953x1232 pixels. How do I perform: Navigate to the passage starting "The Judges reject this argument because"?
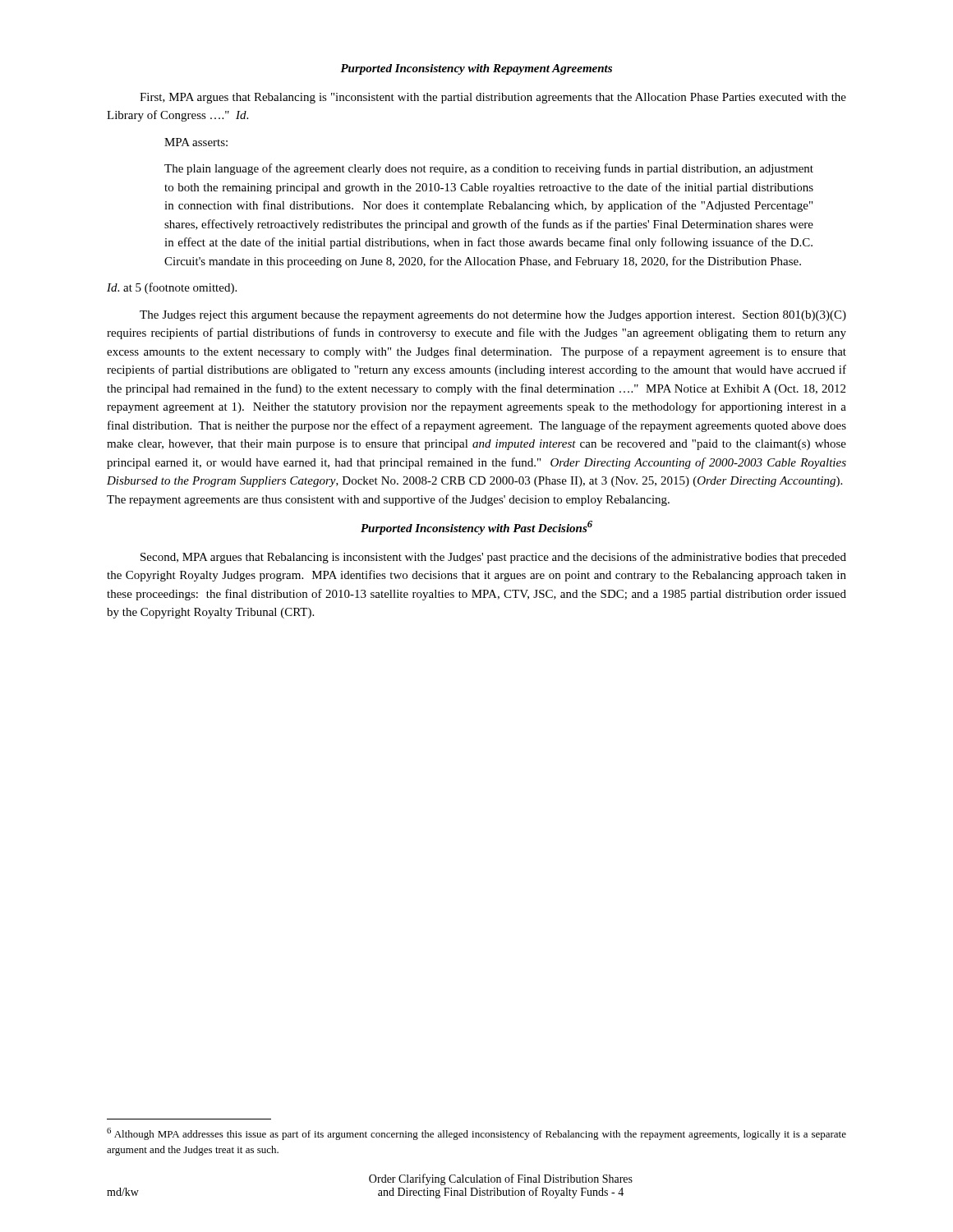click(476, 407)
